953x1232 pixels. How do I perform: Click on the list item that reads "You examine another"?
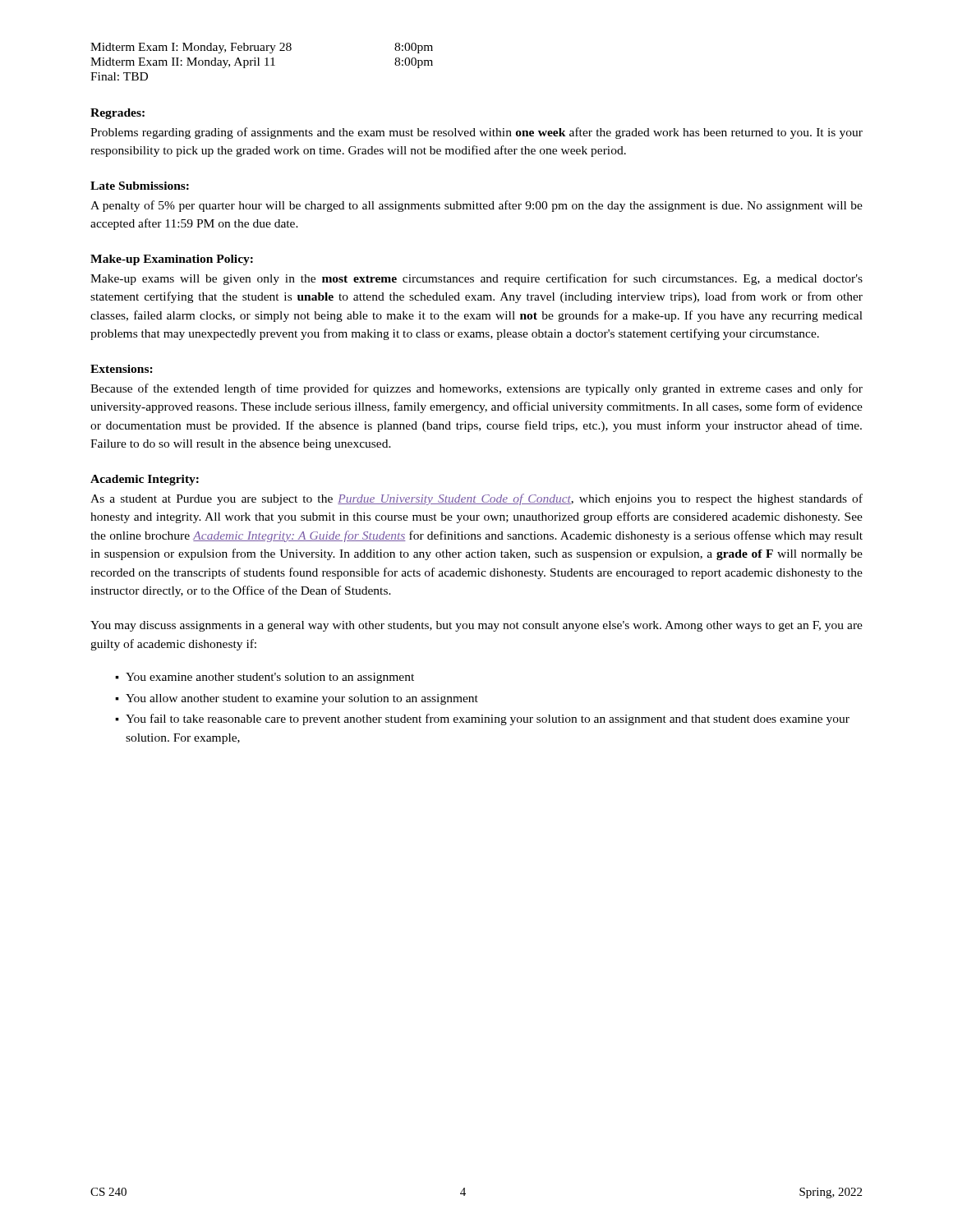[x=270, y=677]
